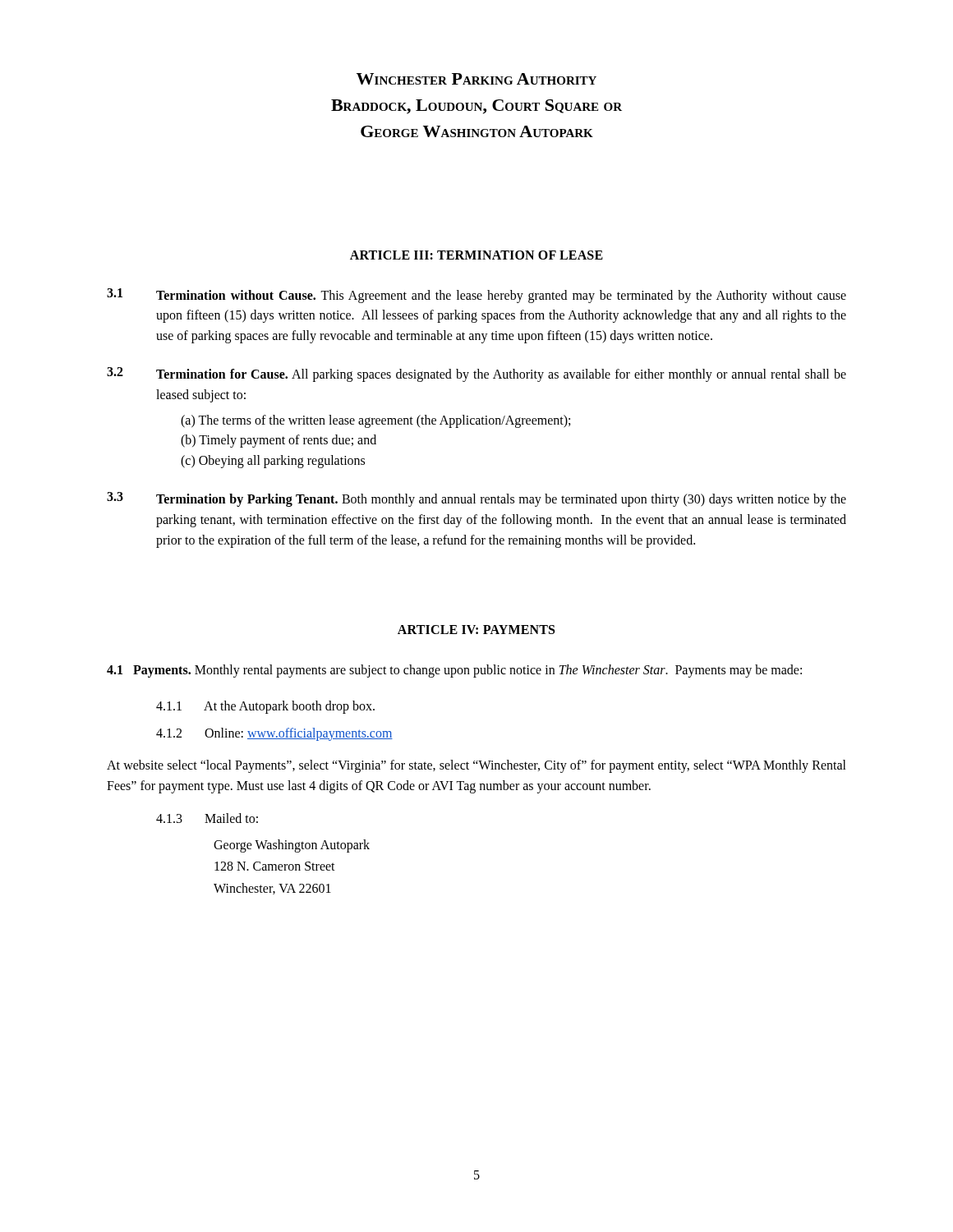Find the section header that reads "ARTICLE IV: PAYMENTS"
The width and height of the screenshot is (953, 1232).
tap(476, 630)
